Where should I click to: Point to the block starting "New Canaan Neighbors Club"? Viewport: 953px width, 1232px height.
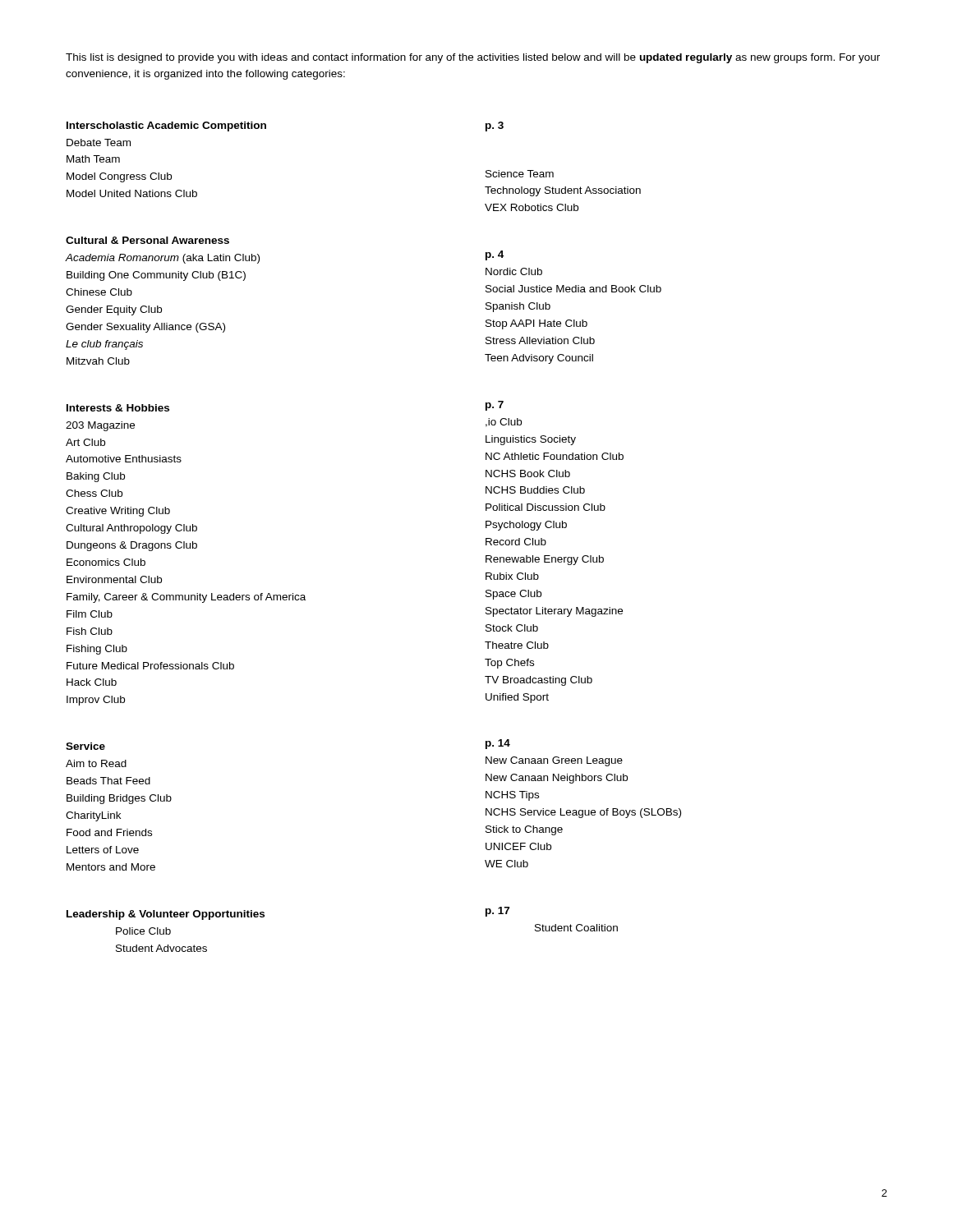(x=557, y=778)
